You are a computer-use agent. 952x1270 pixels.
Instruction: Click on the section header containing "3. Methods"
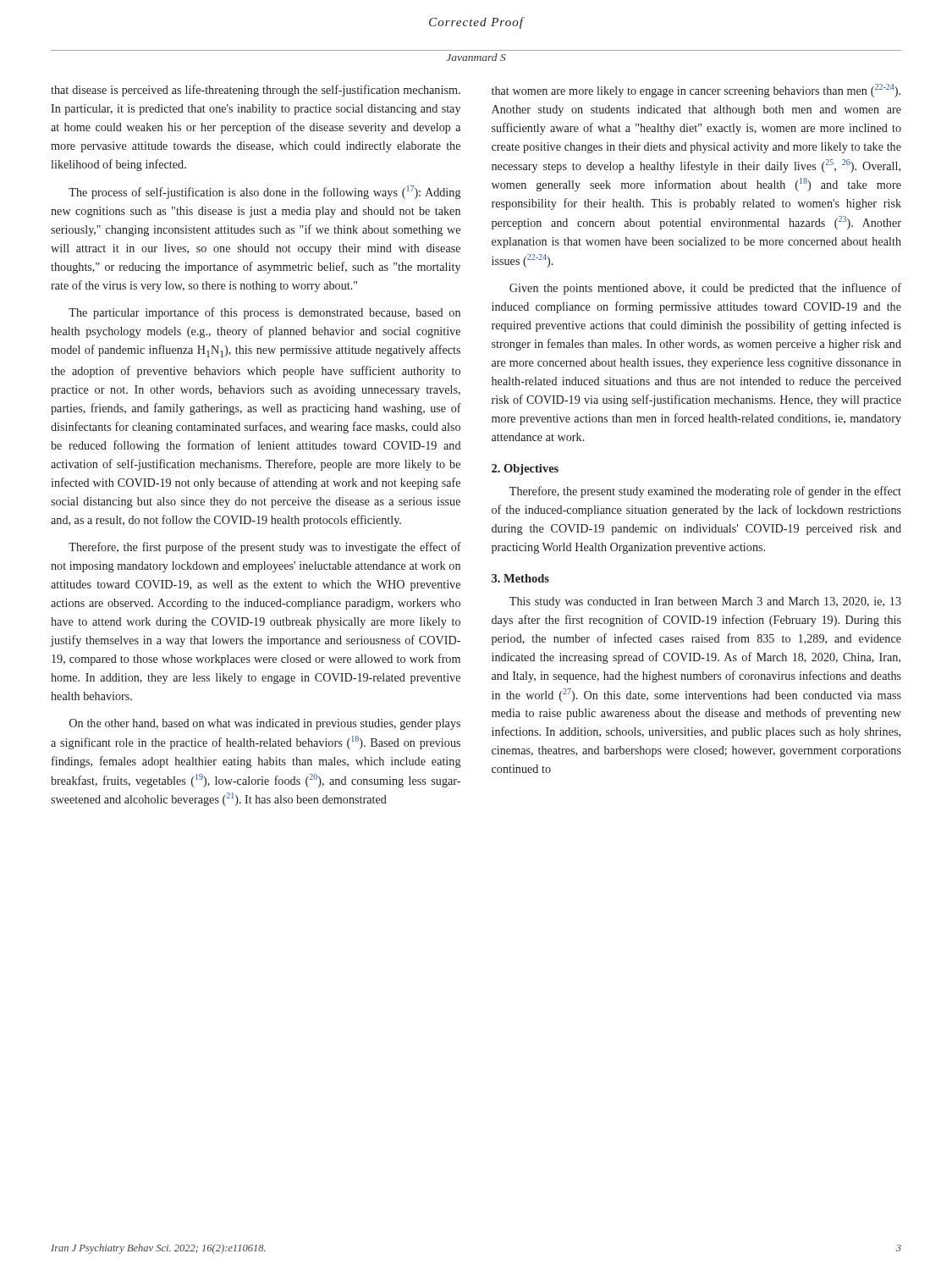tap(520, 578)
